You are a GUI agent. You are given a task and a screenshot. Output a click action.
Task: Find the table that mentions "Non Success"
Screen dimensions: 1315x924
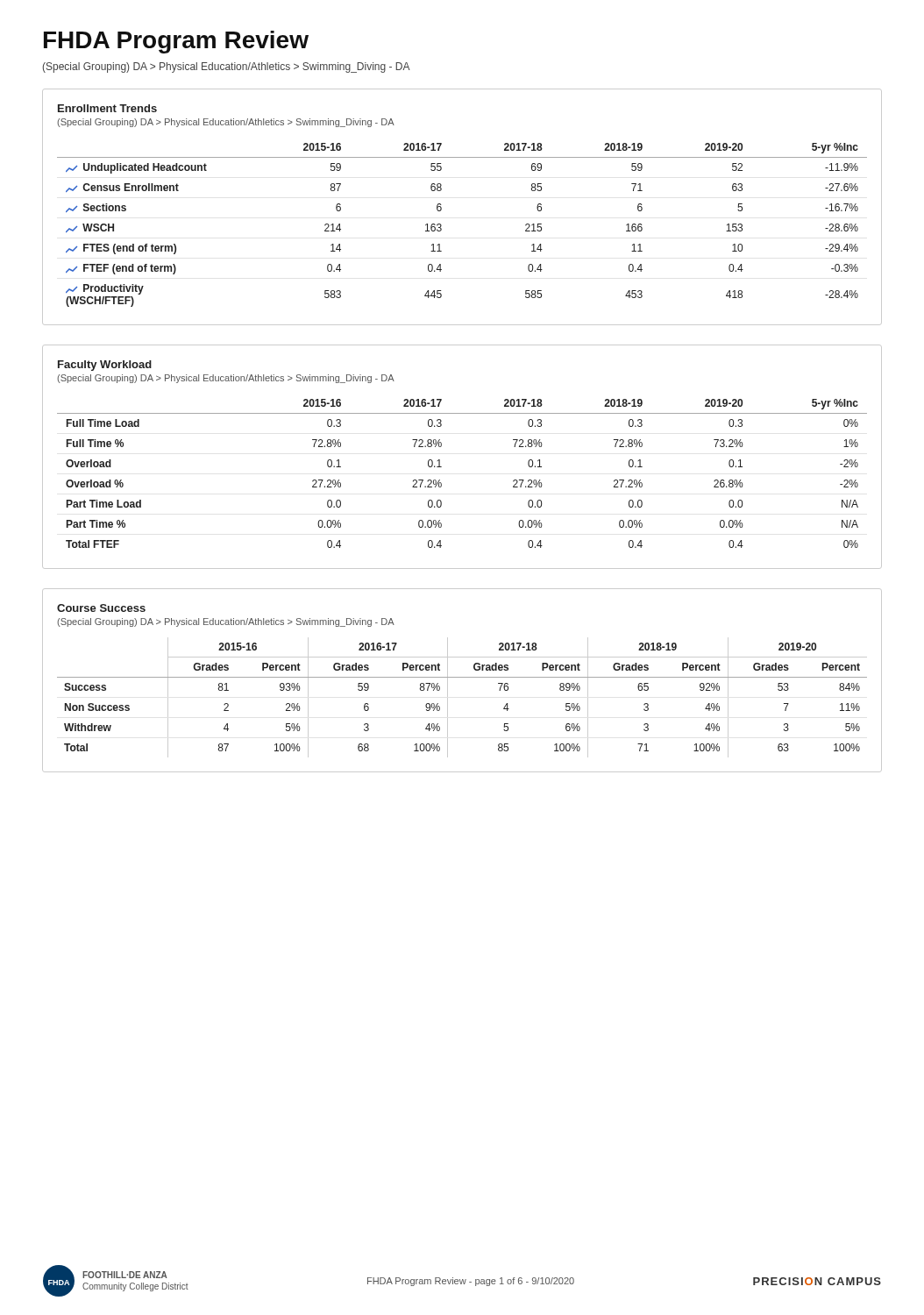pos(462,697)
